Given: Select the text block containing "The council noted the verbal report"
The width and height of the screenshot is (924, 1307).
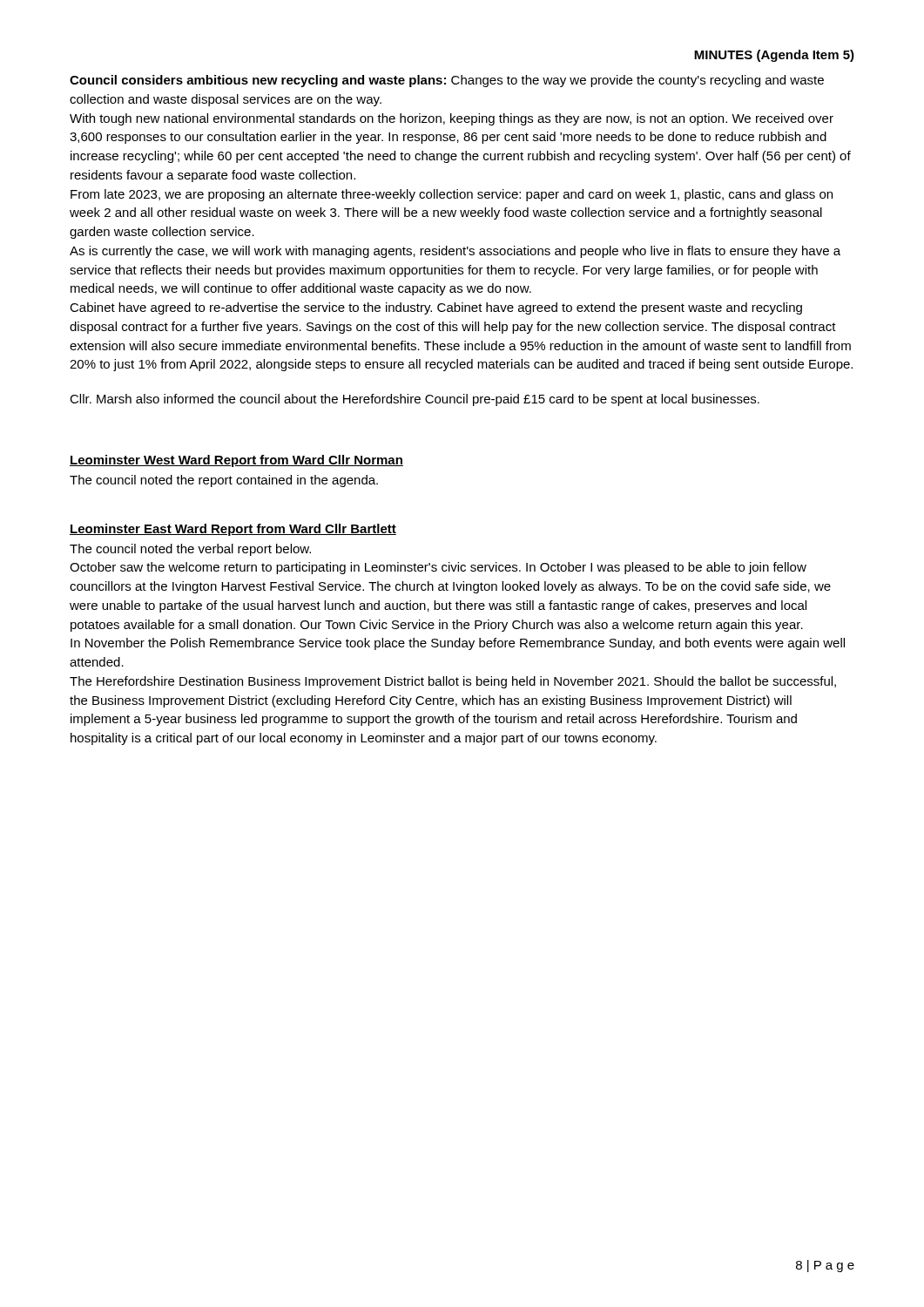Looking at the screenshot, I should tap(458, 643).
